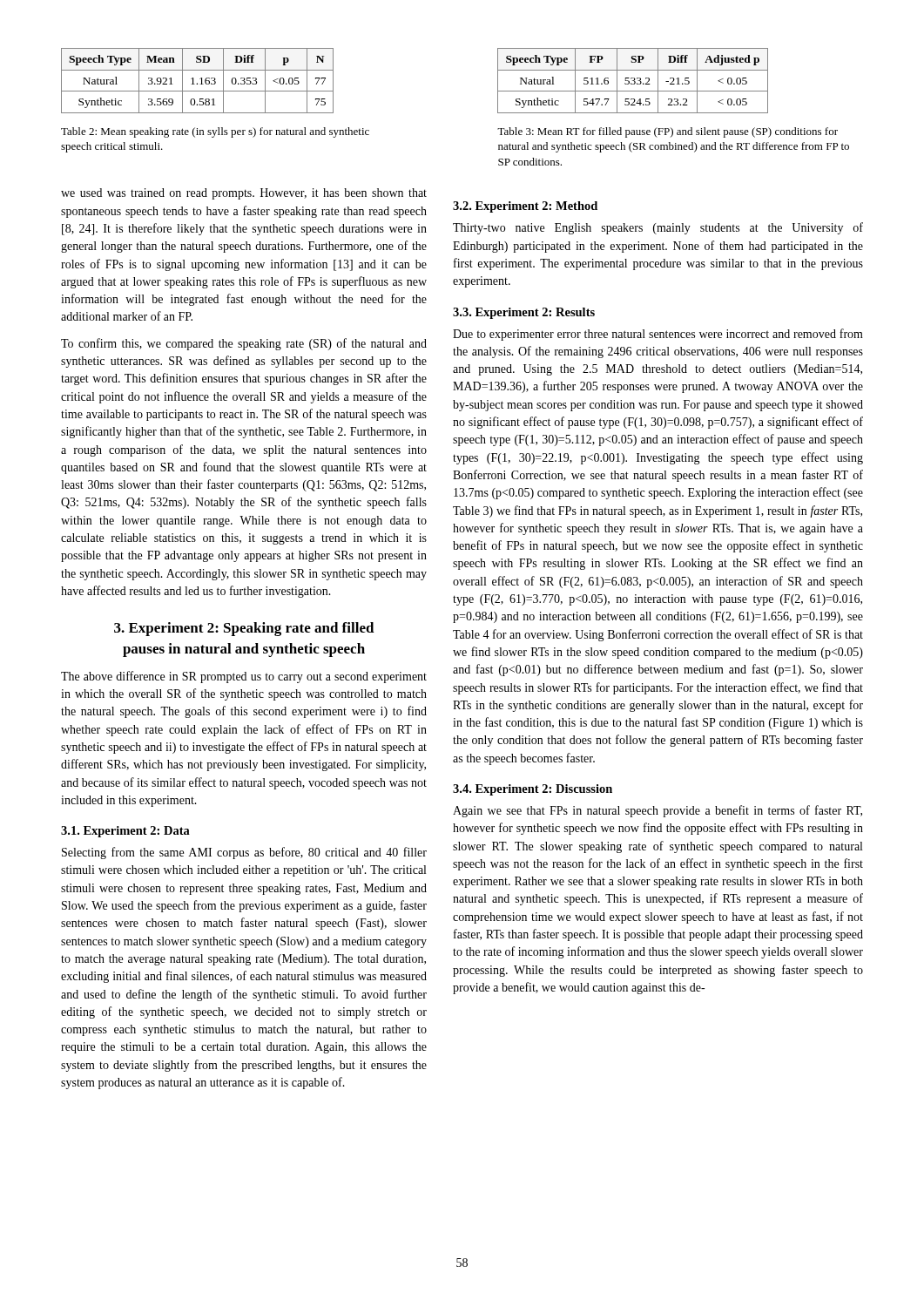This screenshot has width=924, height=1307.
Task: Navigate to the region starting "3.4. Experiment 2: Discussion"
Action: pyautogui.click(x=533, y=789)
